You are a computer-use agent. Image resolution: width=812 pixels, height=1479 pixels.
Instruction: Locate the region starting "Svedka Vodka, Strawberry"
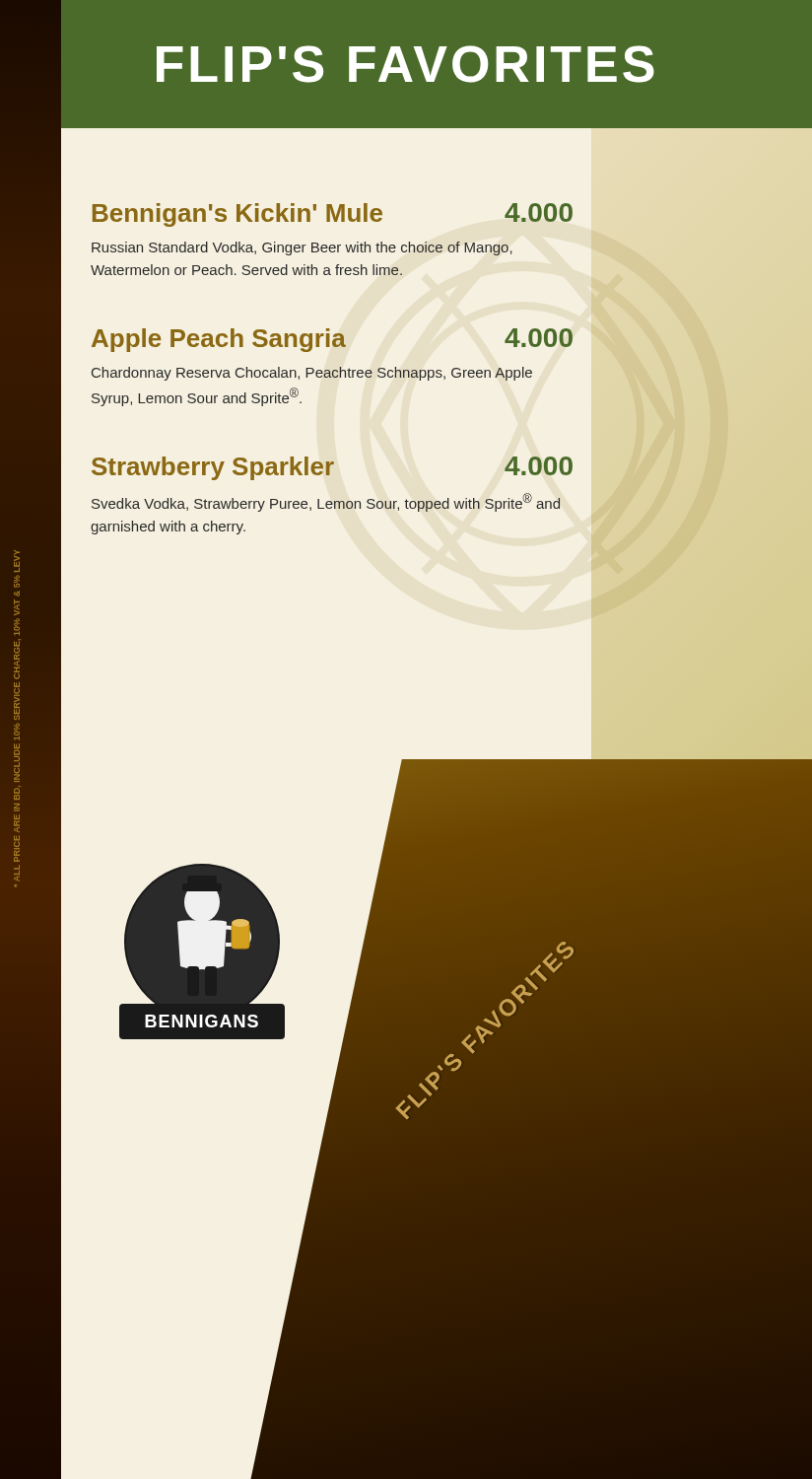(x=326, y=513)
